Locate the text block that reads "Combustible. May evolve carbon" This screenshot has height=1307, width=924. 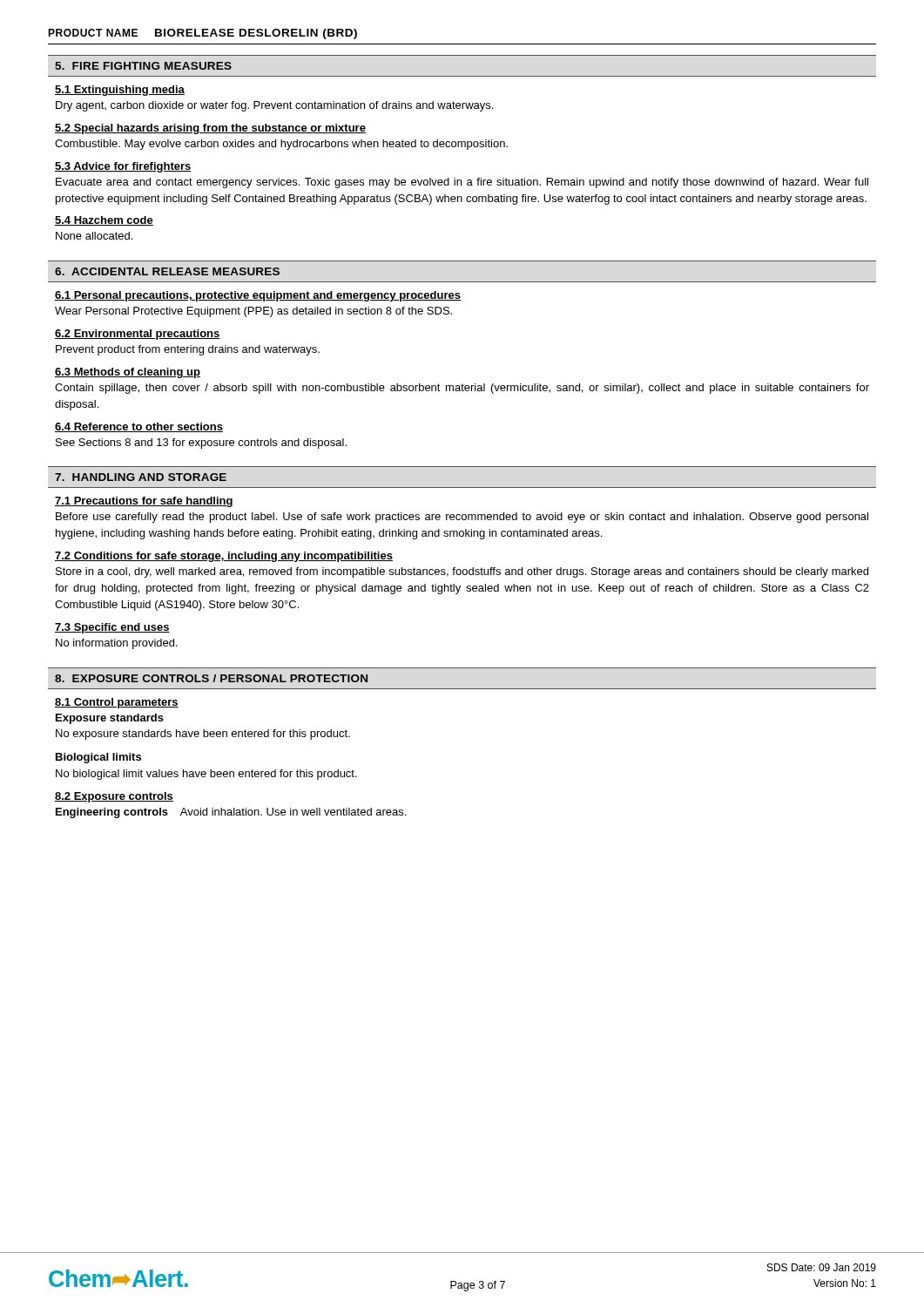[282, 143]
